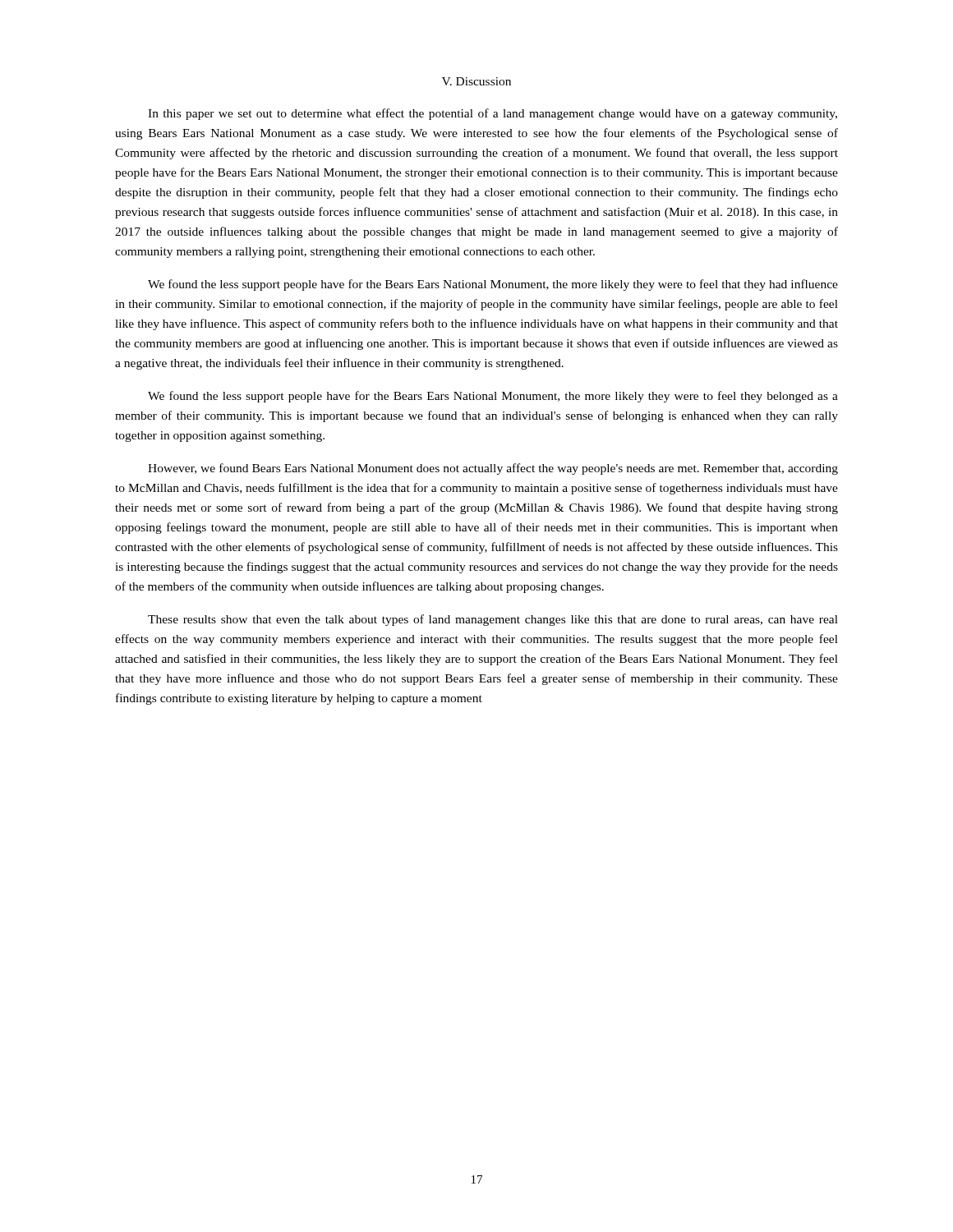Click the passage that begins "In this paper we set out"
Screen dimensions: 1232x953
[476, 182]
